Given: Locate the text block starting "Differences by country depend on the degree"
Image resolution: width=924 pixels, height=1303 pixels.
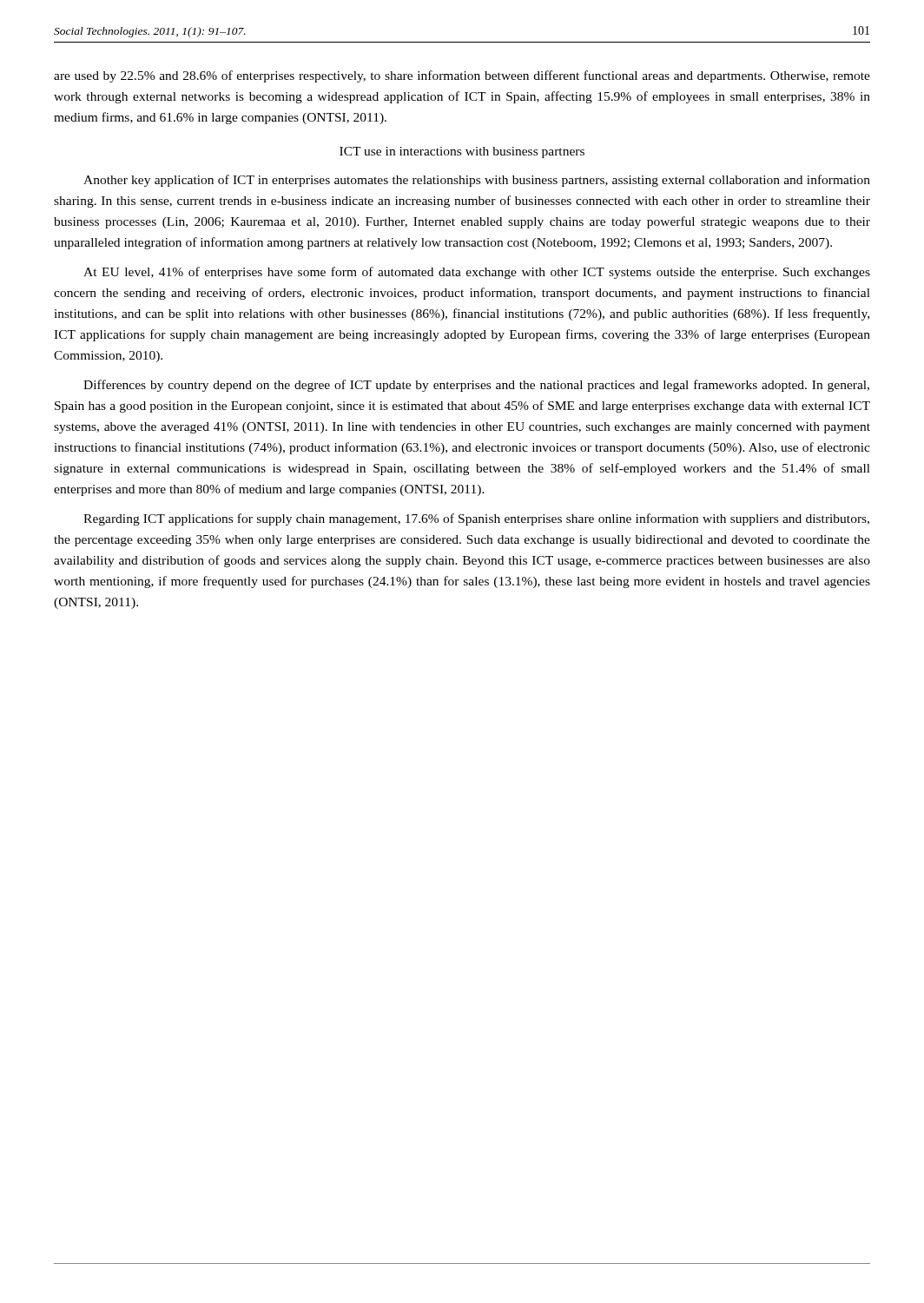Looking at the screenshot, I should (462, 437).
